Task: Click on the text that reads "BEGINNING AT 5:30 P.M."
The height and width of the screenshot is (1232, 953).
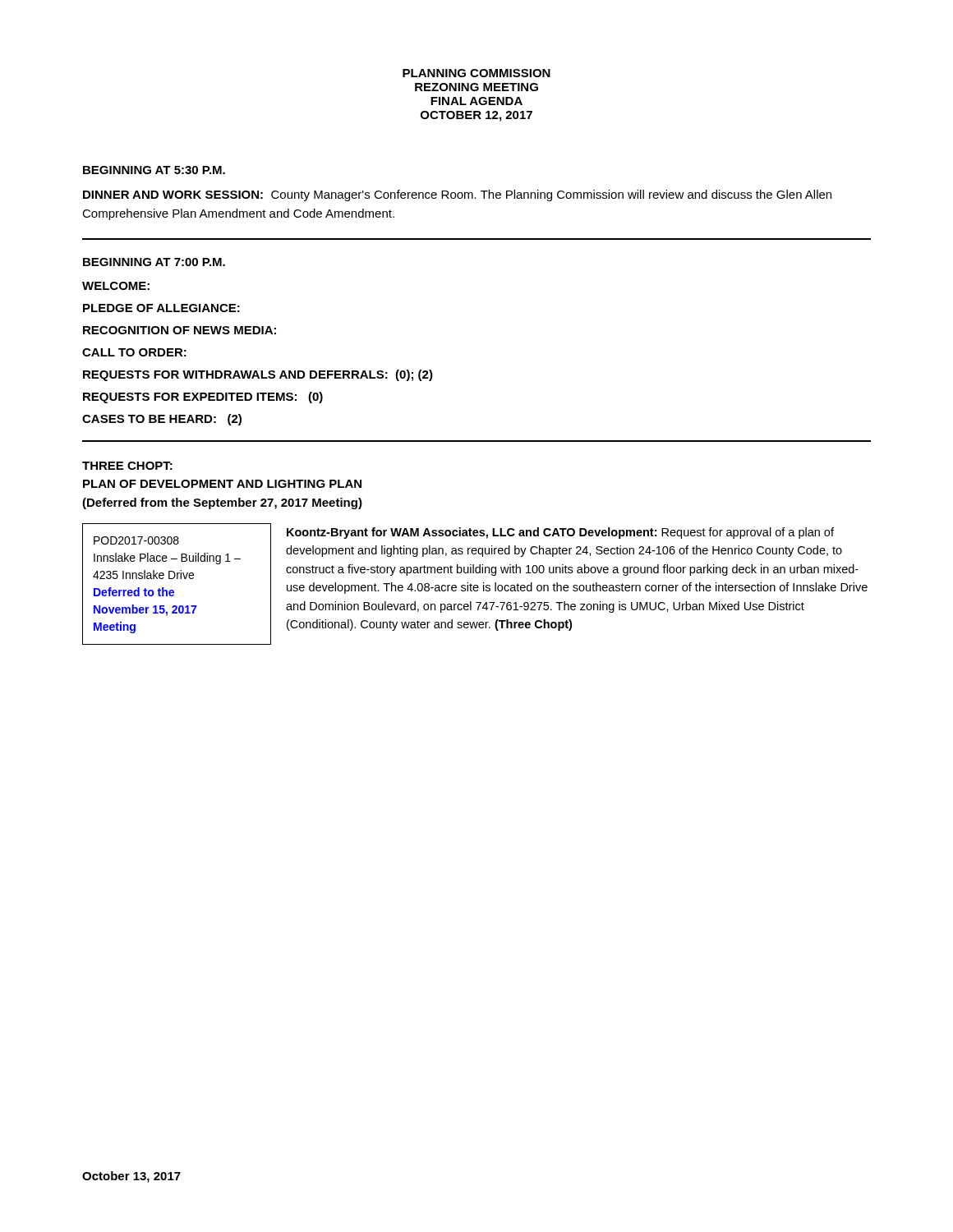Action: tap(154, 170)
